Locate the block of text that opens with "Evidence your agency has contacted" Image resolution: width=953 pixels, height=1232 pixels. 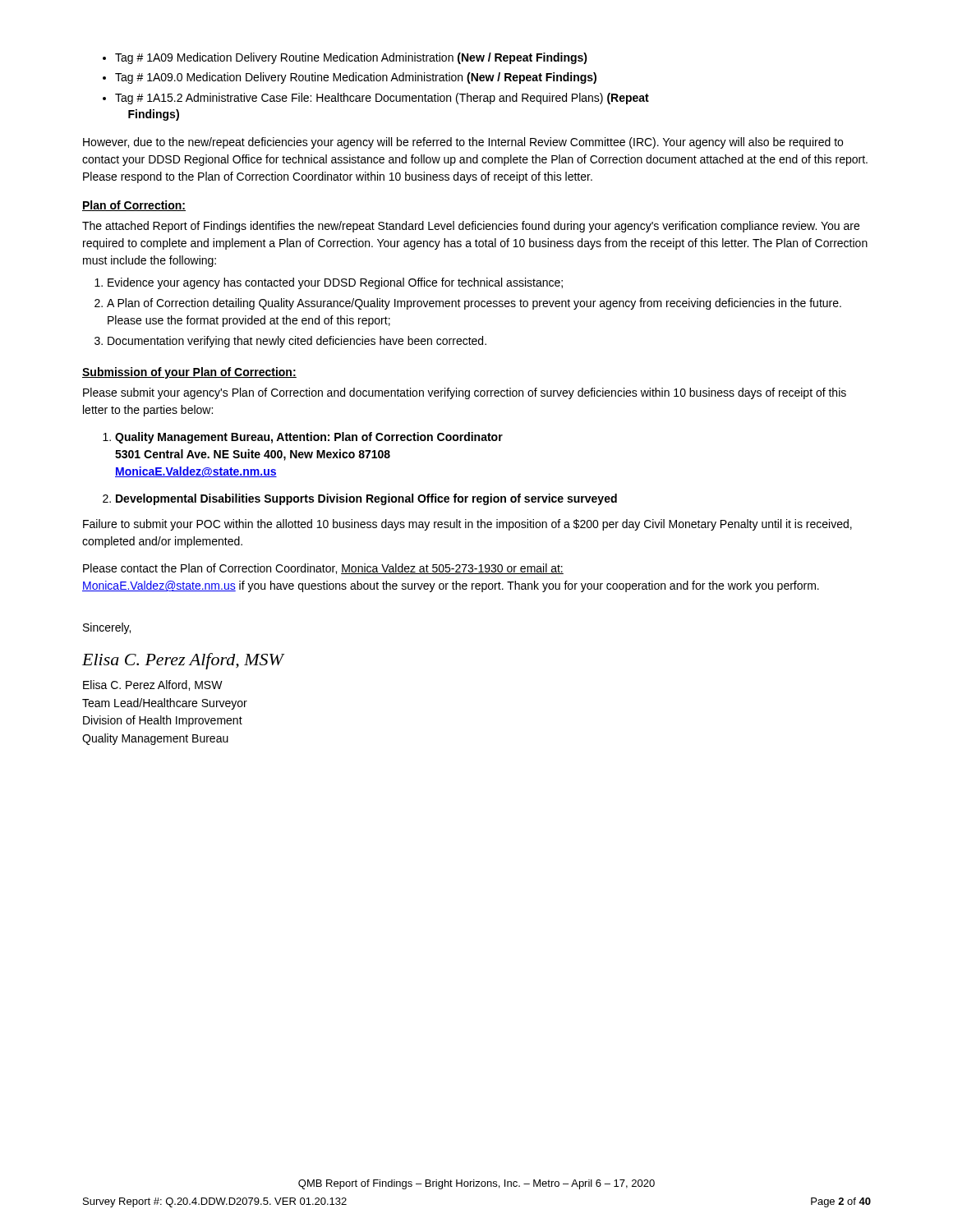pyautogui.click(x=335, y=283)
